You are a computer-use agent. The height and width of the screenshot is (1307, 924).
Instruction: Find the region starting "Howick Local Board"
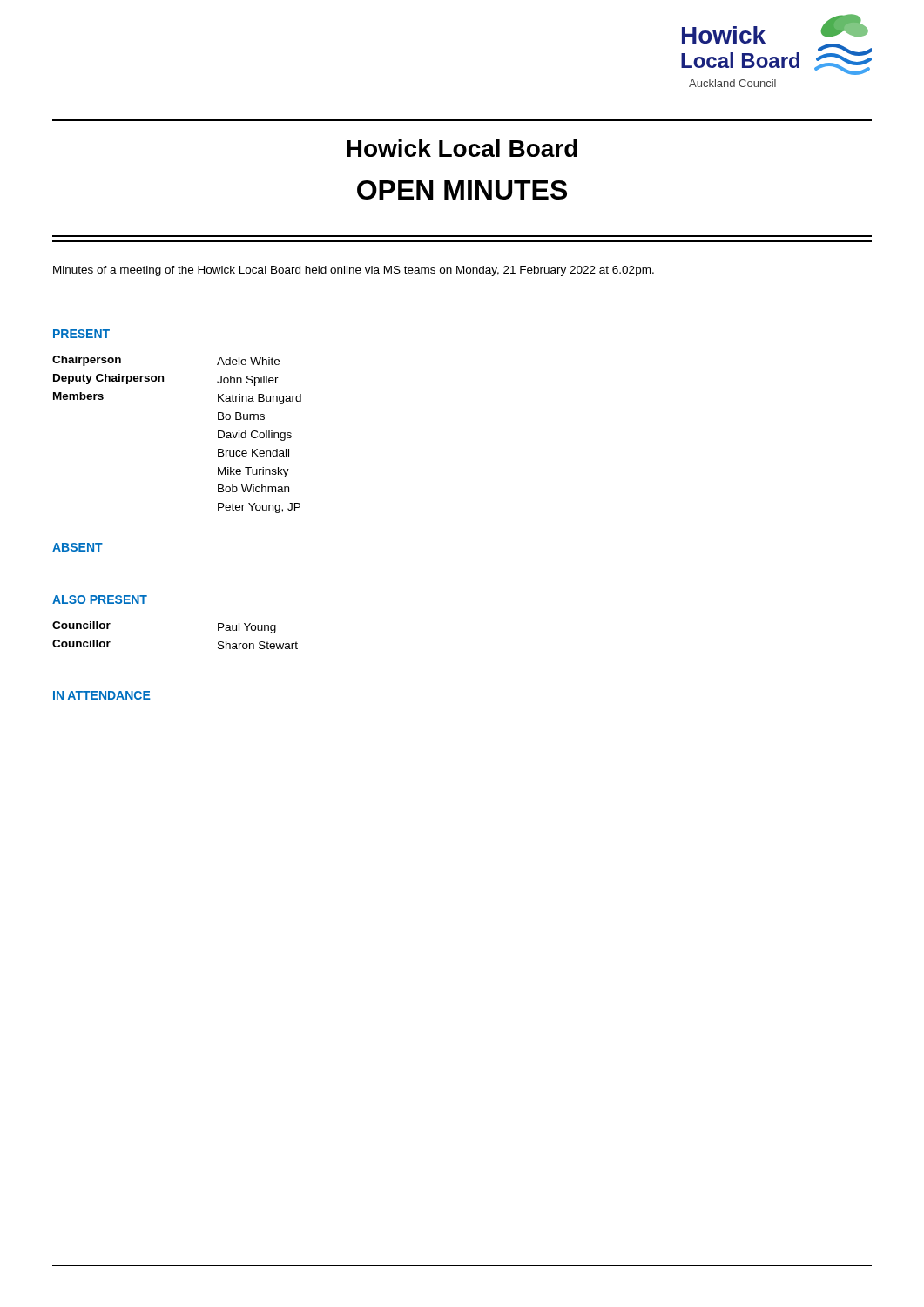click(462, 149)
